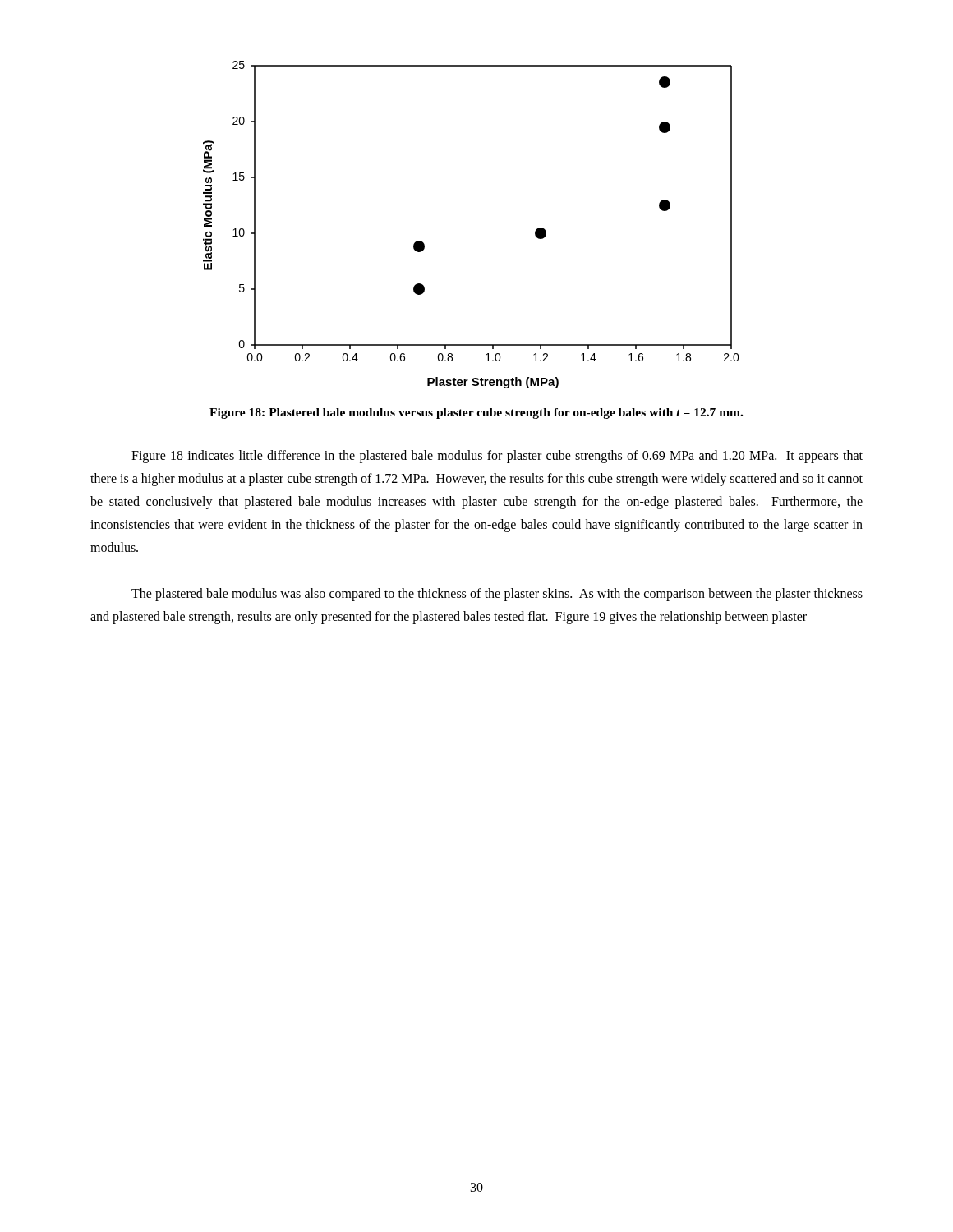
Task: Select the text block with the text "The plastered bale modulus was"
Action: point(476,605)
